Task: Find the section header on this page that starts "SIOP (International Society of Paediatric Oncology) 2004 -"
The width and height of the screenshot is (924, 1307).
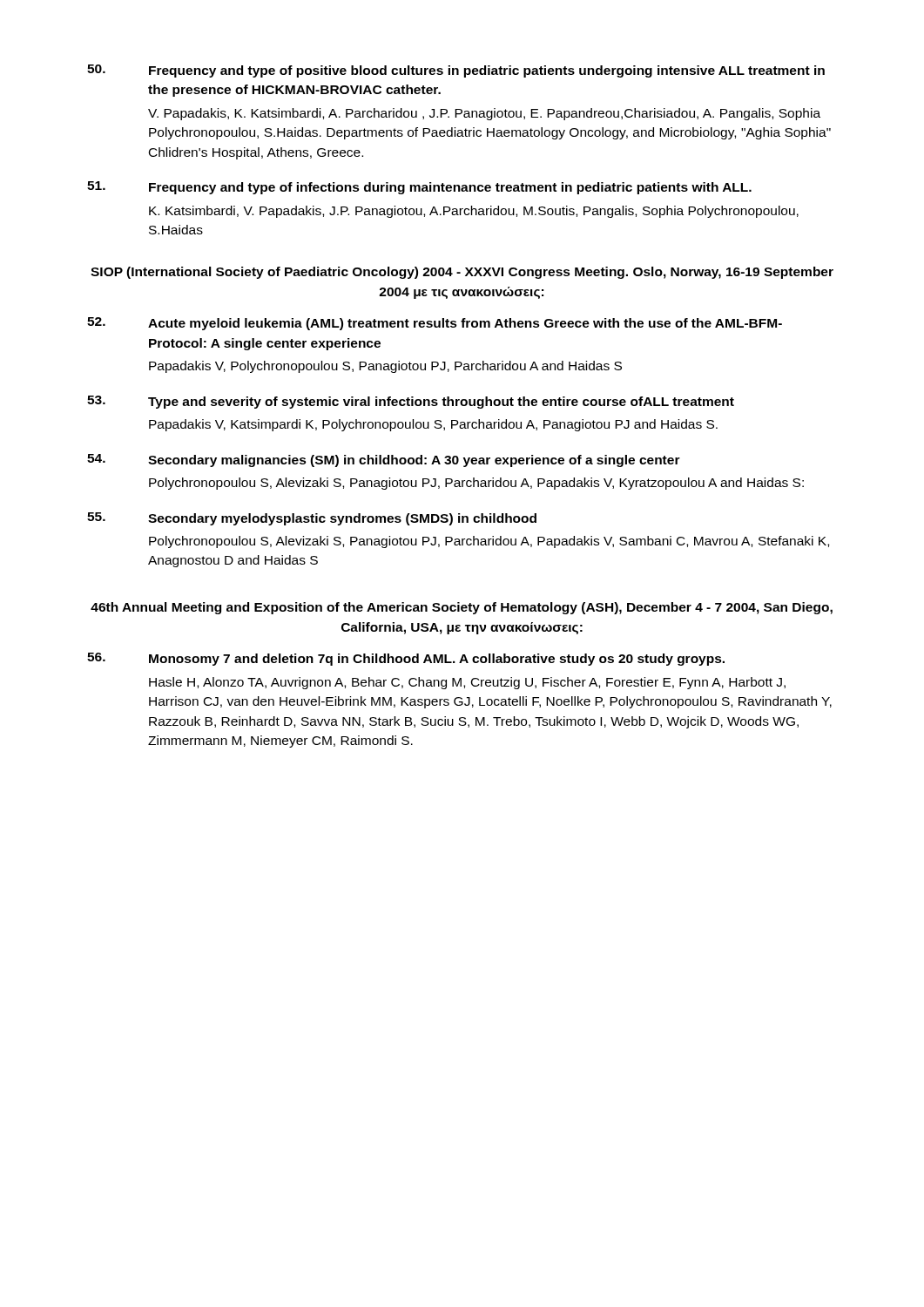Action: (x=462, y=281)
